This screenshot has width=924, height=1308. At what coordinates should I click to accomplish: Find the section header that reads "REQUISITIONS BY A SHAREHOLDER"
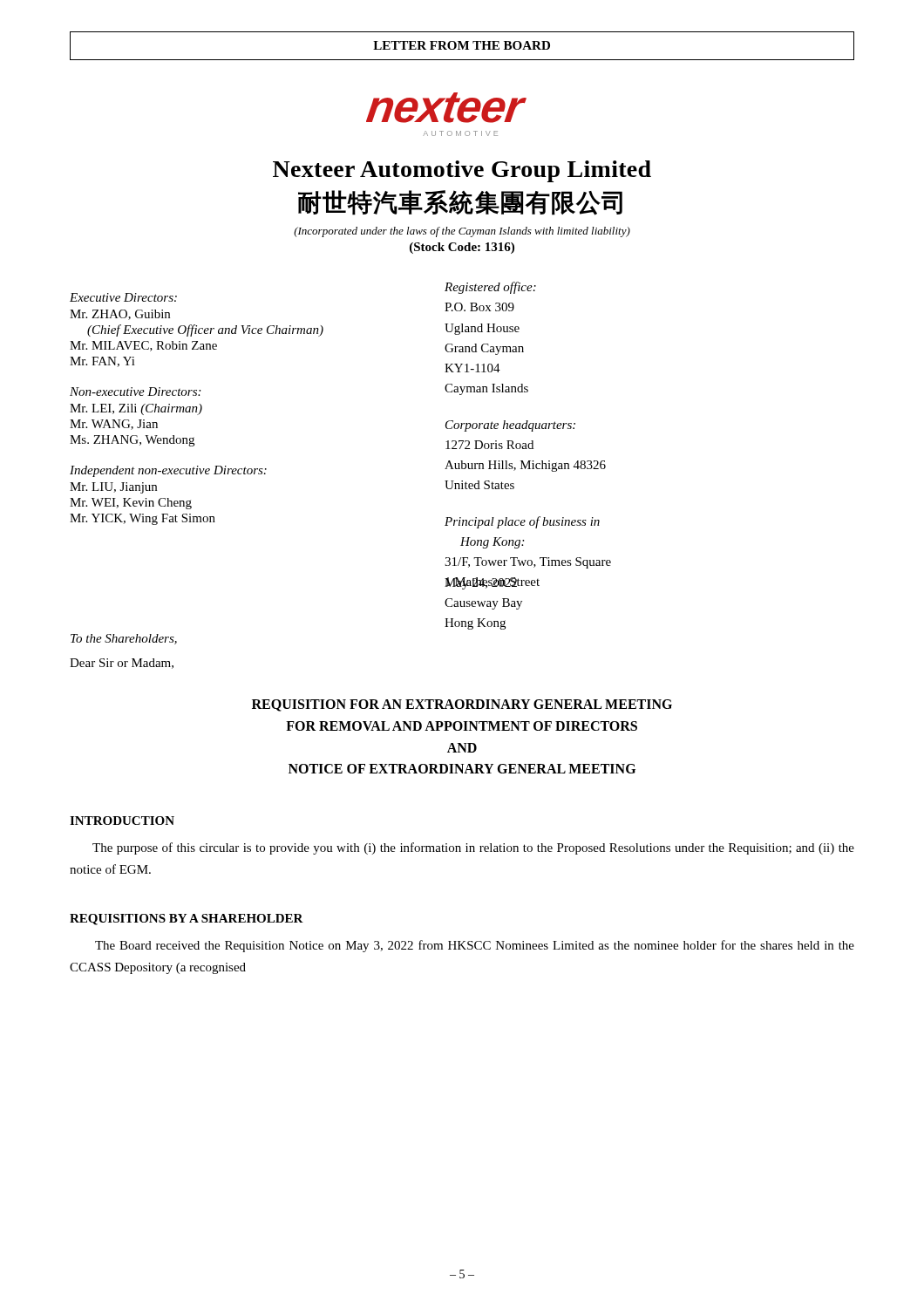[186, 918]
